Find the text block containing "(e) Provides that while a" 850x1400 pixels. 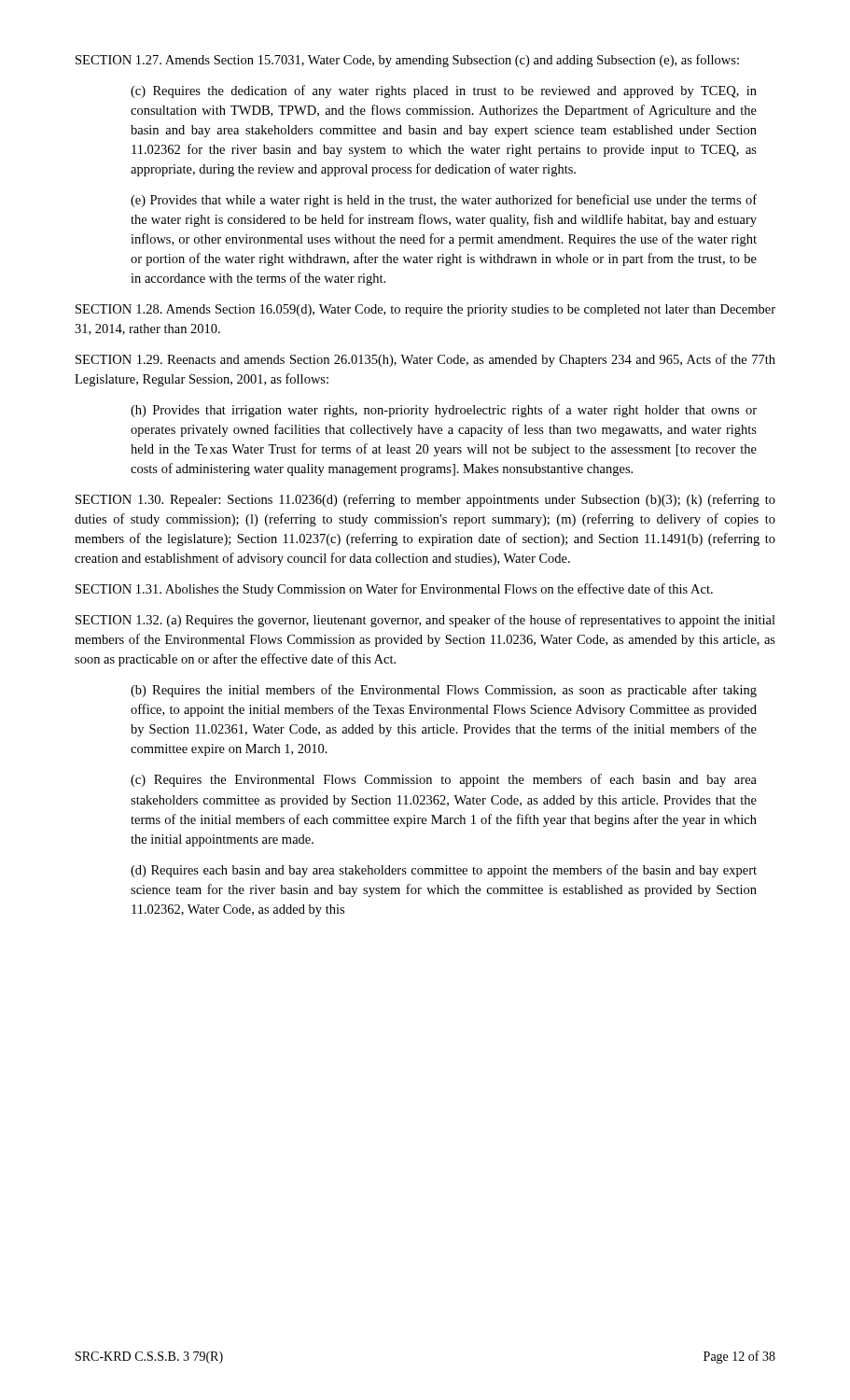[444, 239]
